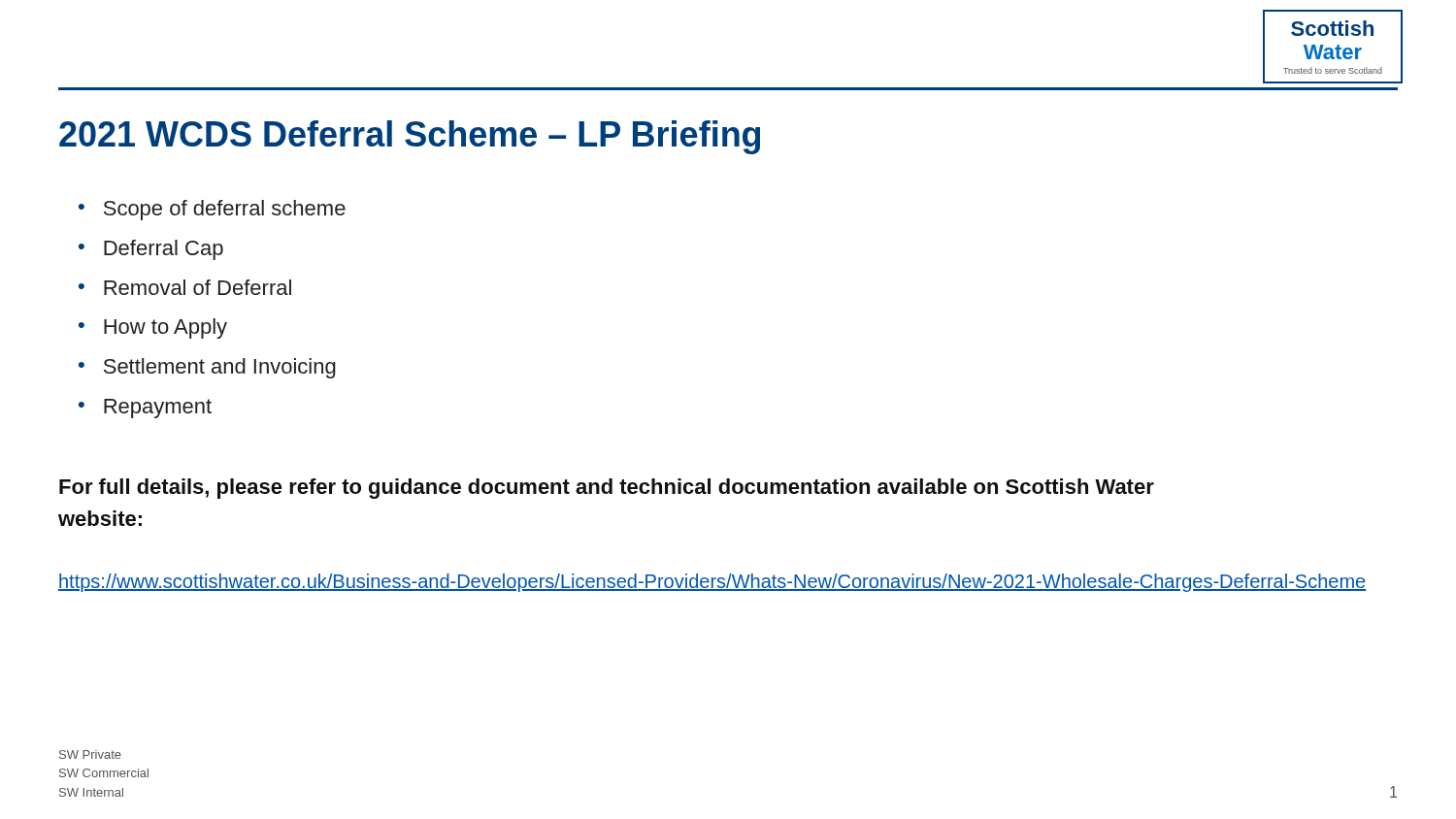Locate the list item that reads "• Scope of deferral"

[x=212, y=209]
